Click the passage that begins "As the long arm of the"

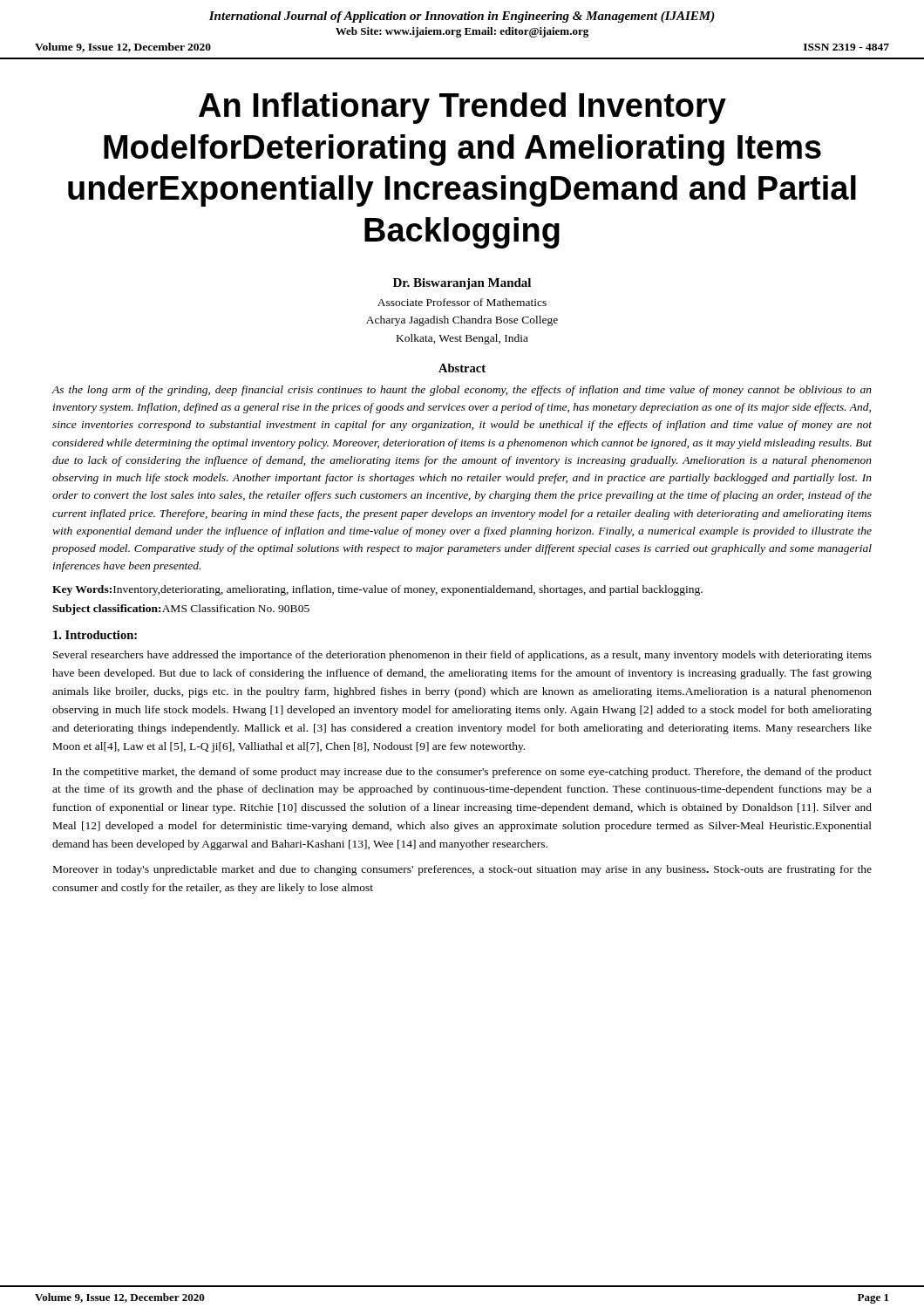pyautogui.click(x=462, y=478)
